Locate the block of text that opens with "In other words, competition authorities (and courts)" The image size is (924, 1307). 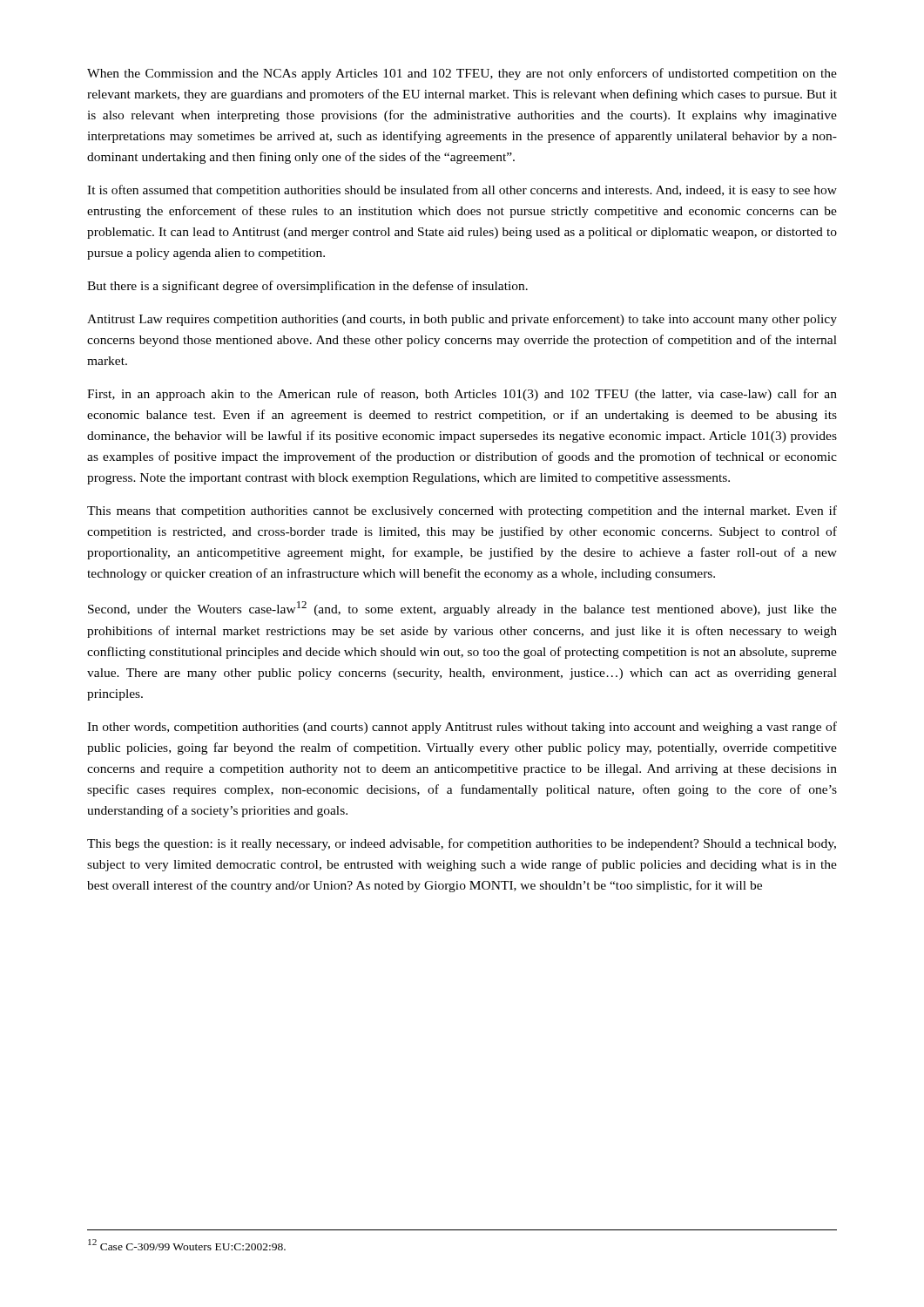462,768
